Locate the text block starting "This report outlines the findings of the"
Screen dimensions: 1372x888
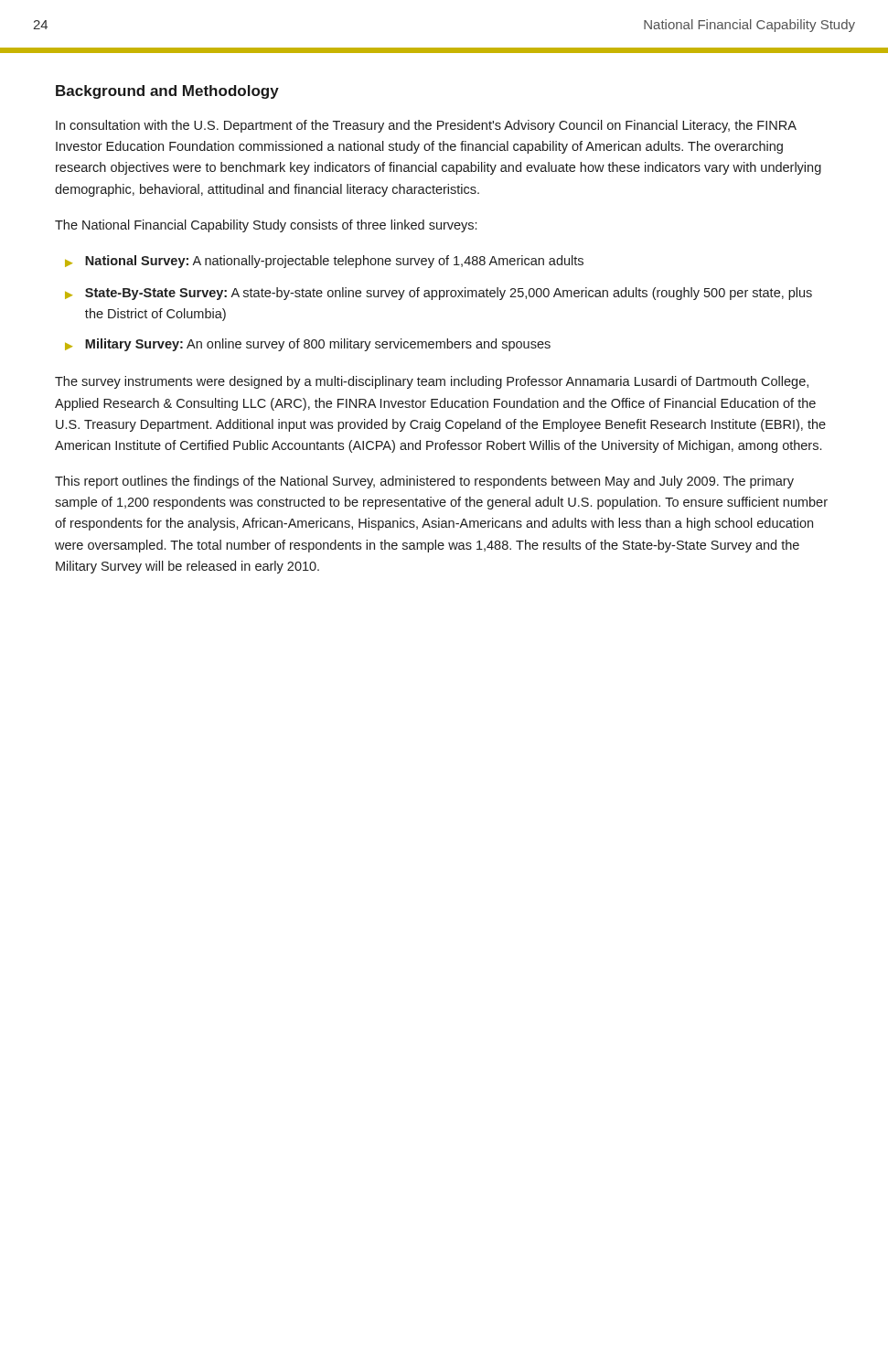pyautogui.click(x=441, y=524)
